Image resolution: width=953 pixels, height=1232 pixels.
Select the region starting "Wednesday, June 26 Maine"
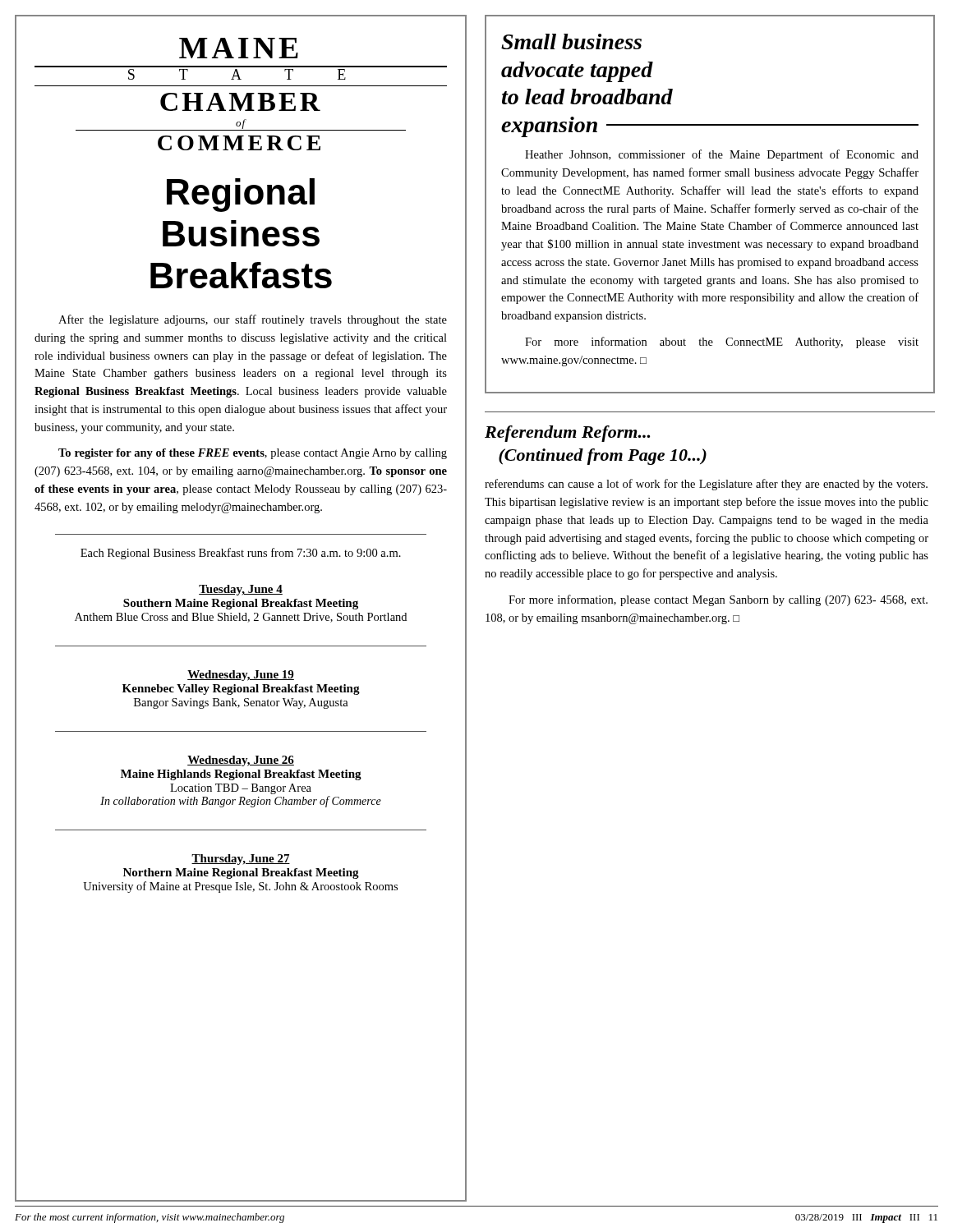click(x=241, y=781)
